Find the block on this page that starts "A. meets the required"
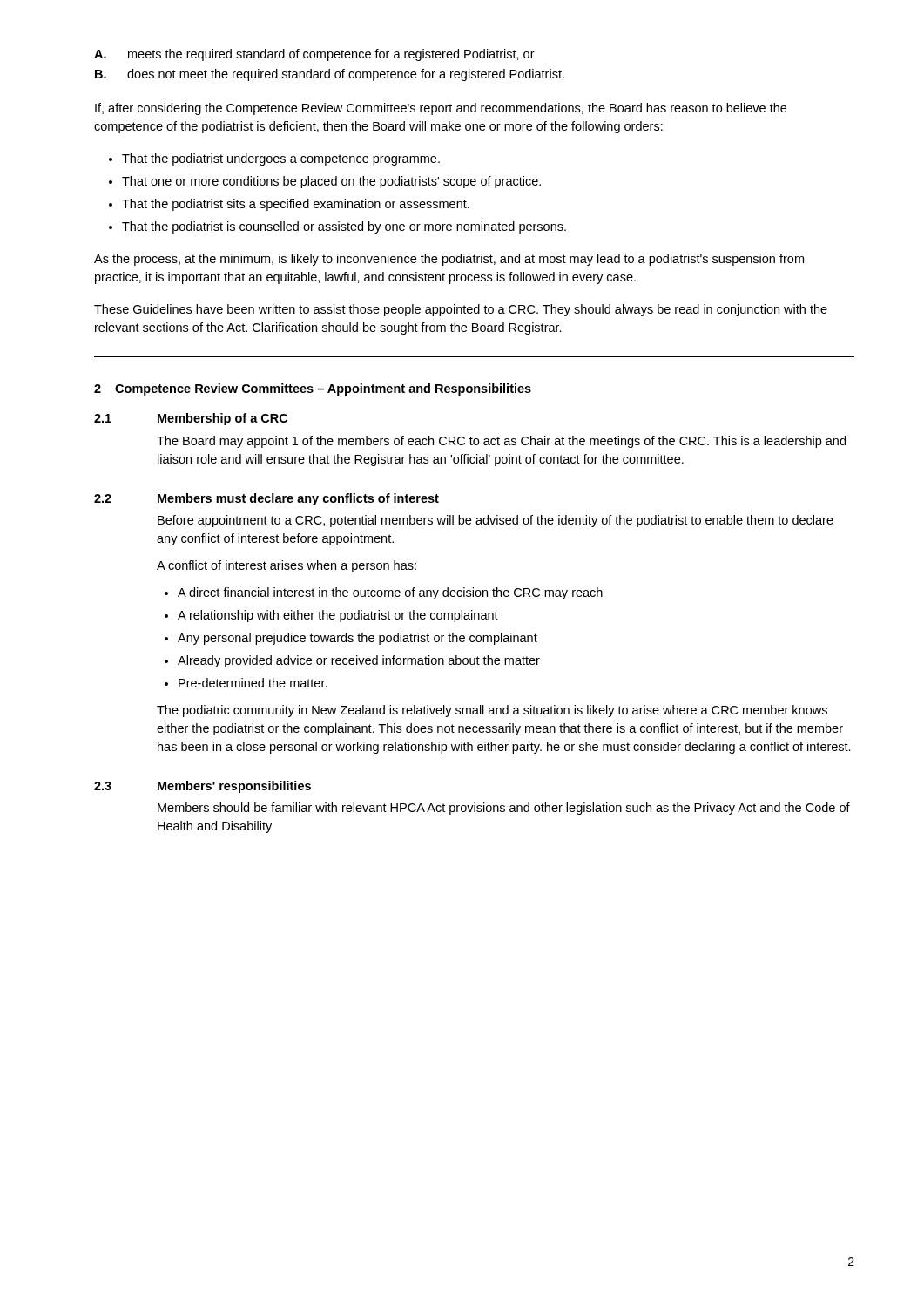The image size is (924, 1307). pyautogui.click(x=474, y=65)
